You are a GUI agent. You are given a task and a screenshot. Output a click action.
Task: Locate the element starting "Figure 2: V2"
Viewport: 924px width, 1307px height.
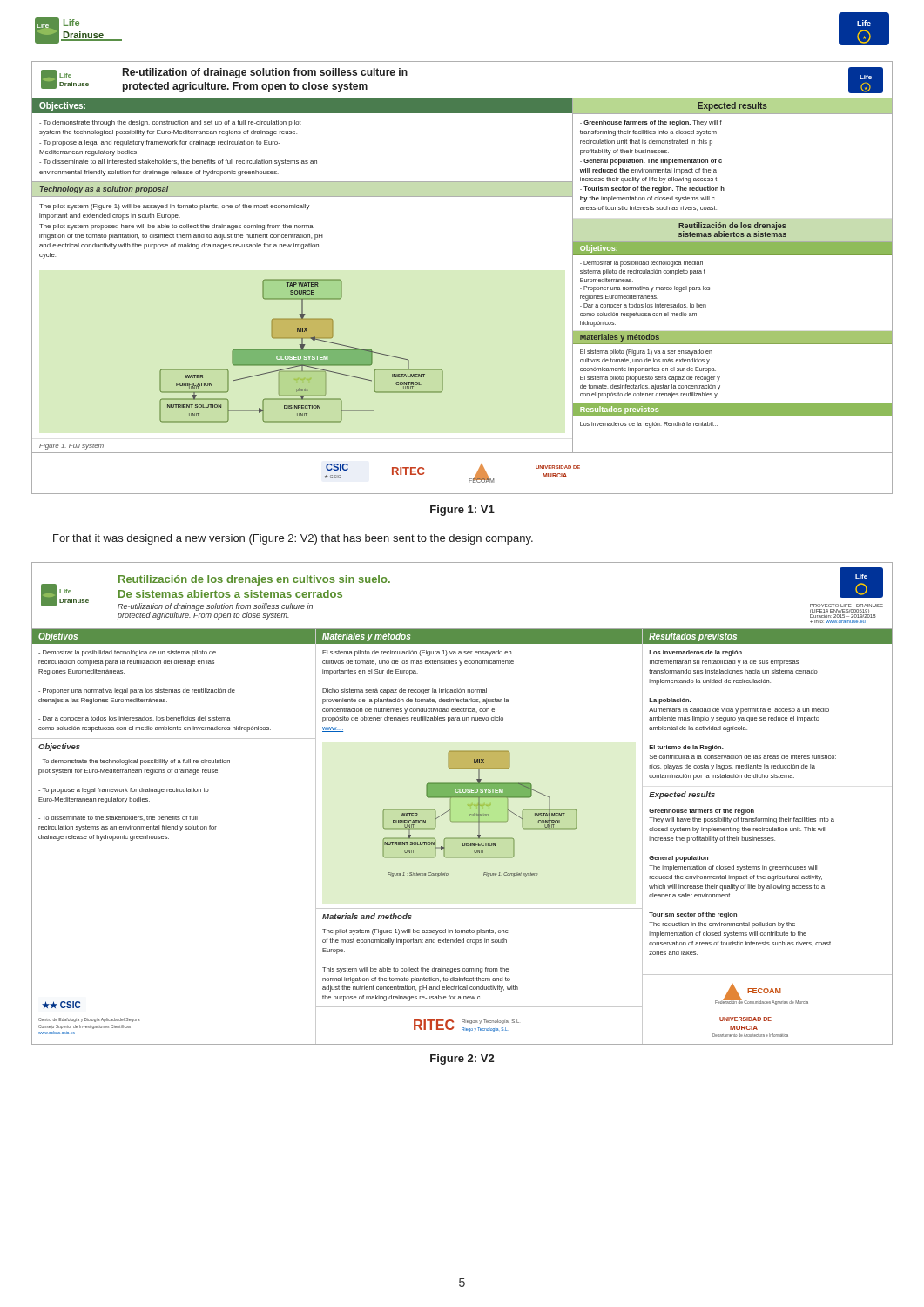point(462,1058)
